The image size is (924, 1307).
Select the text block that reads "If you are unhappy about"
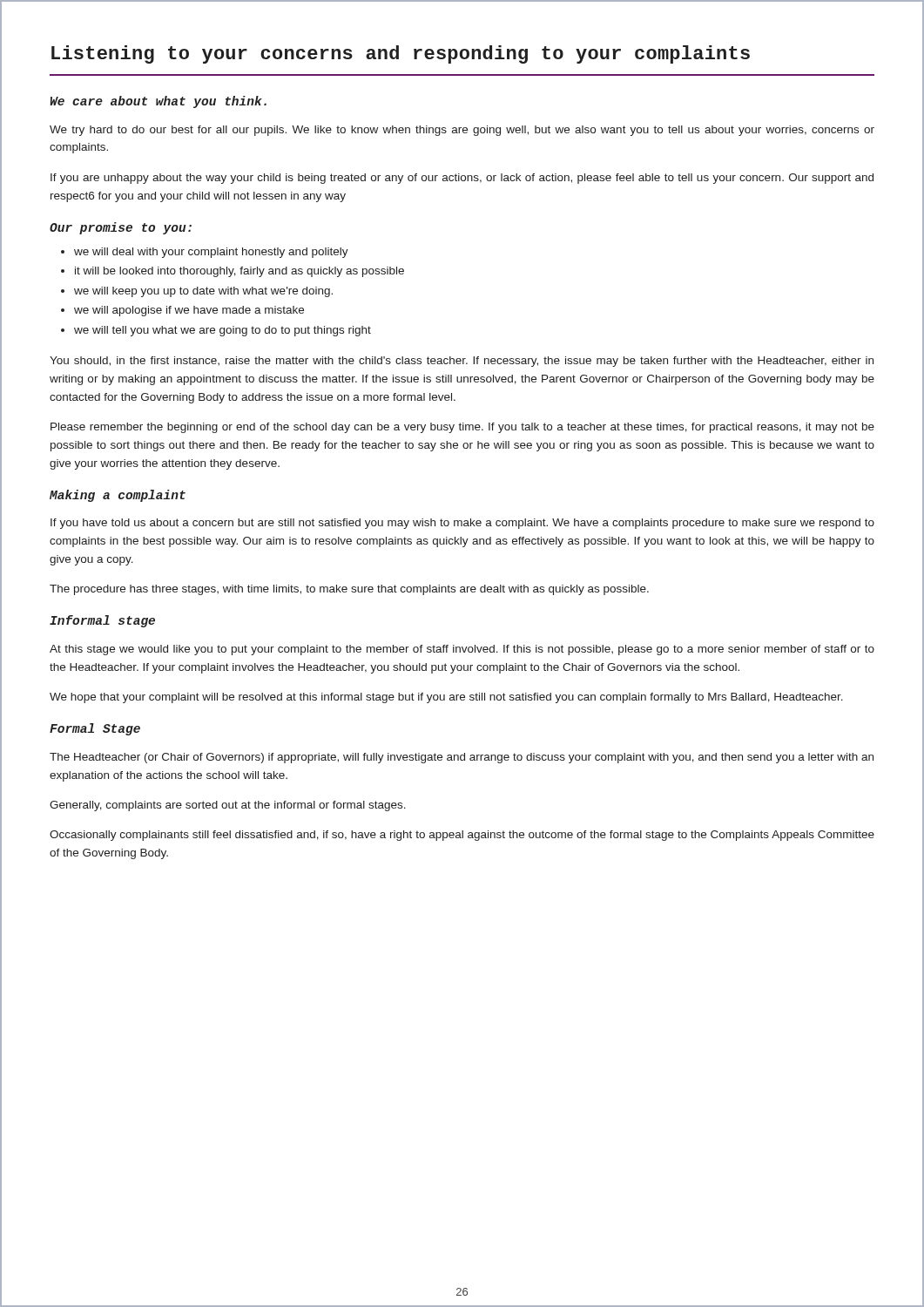tap(462, 187)
